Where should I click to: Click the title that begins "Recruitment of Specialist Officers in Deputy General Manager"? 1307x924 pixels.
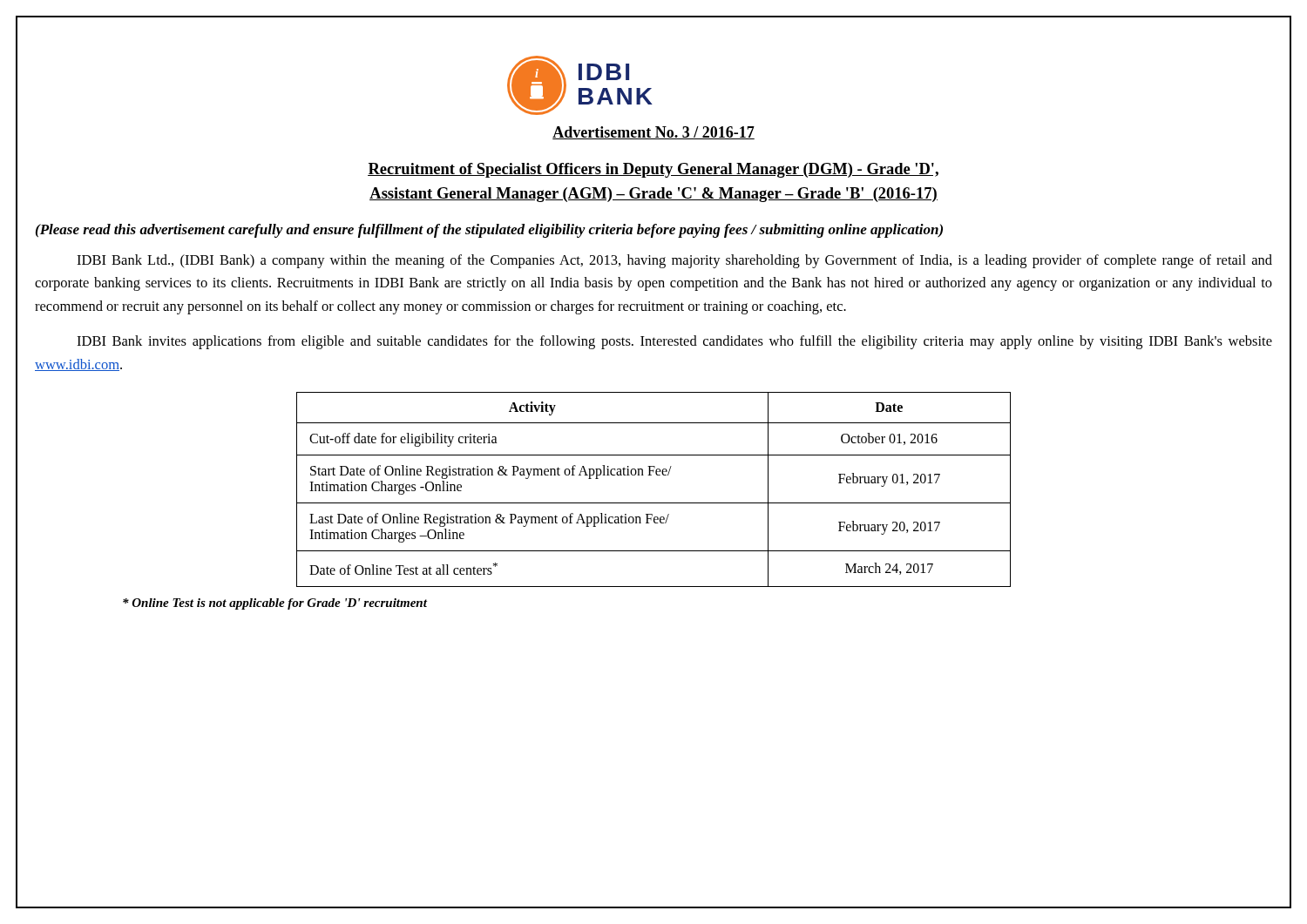coord(654,182)
